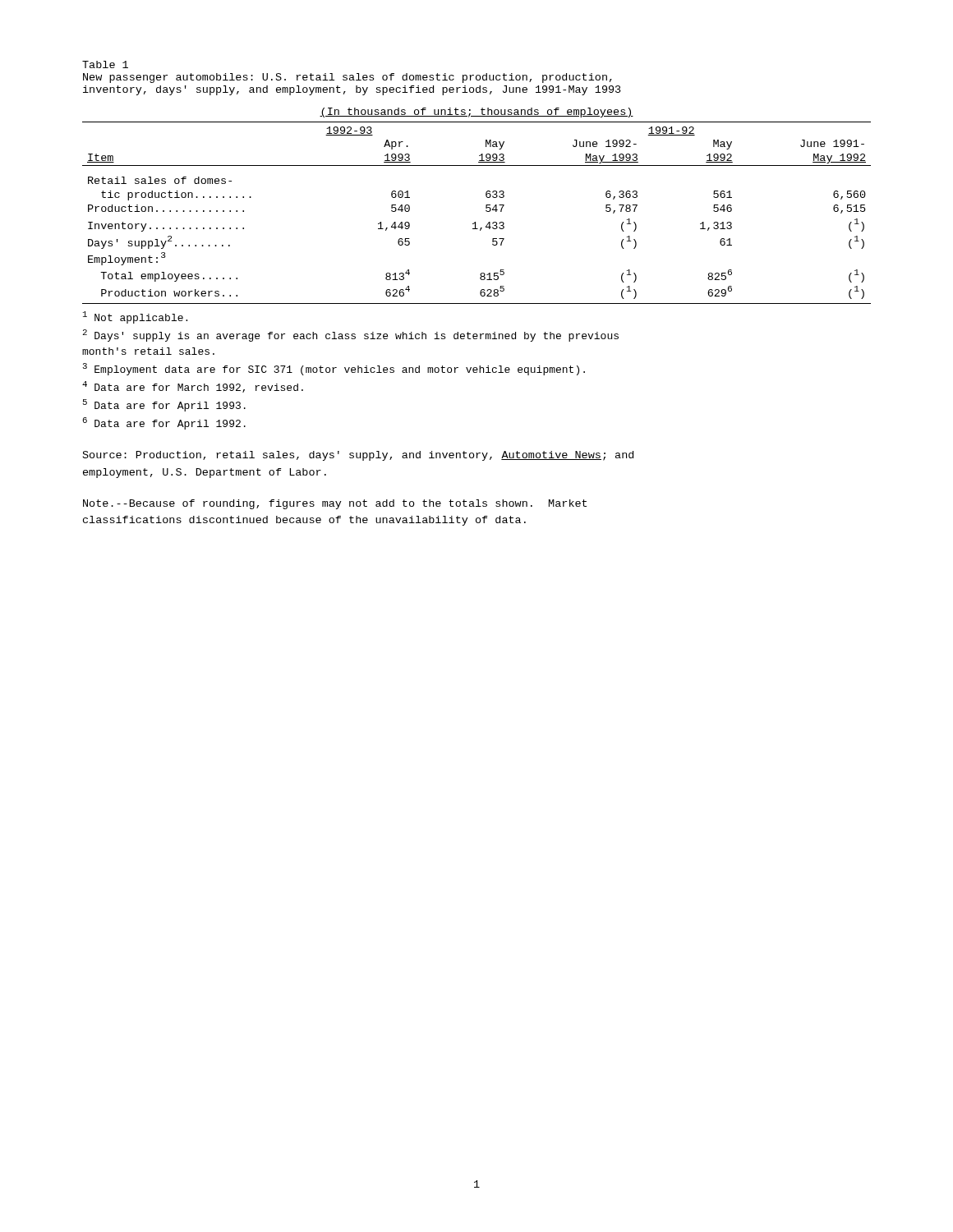
Task: Where is the passage that starts "2 Days' supply is an average for"?
Action: click(x=351, y=343)
